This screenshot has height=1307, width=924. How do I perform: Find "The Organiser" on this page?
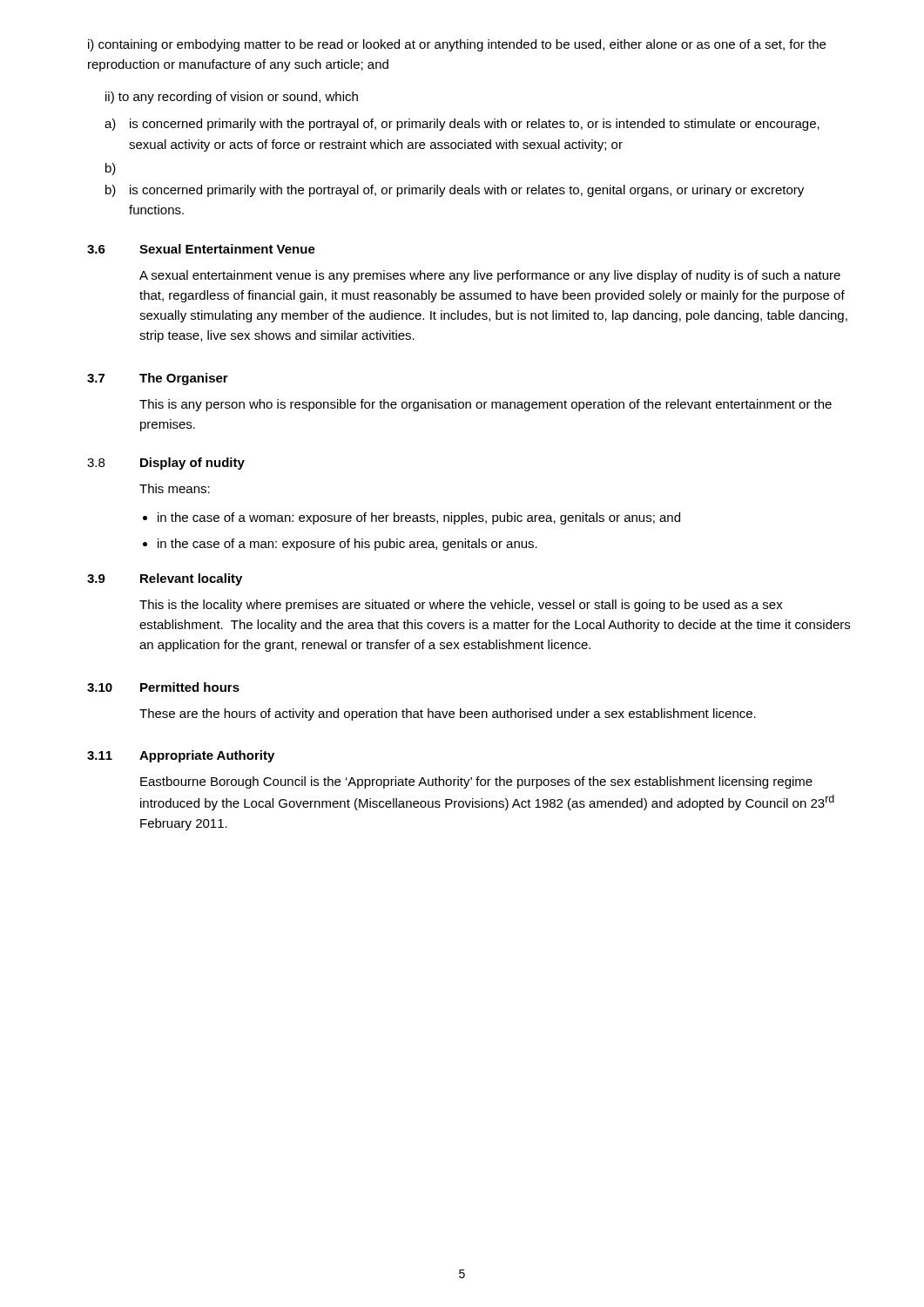(x=184, y=377)
